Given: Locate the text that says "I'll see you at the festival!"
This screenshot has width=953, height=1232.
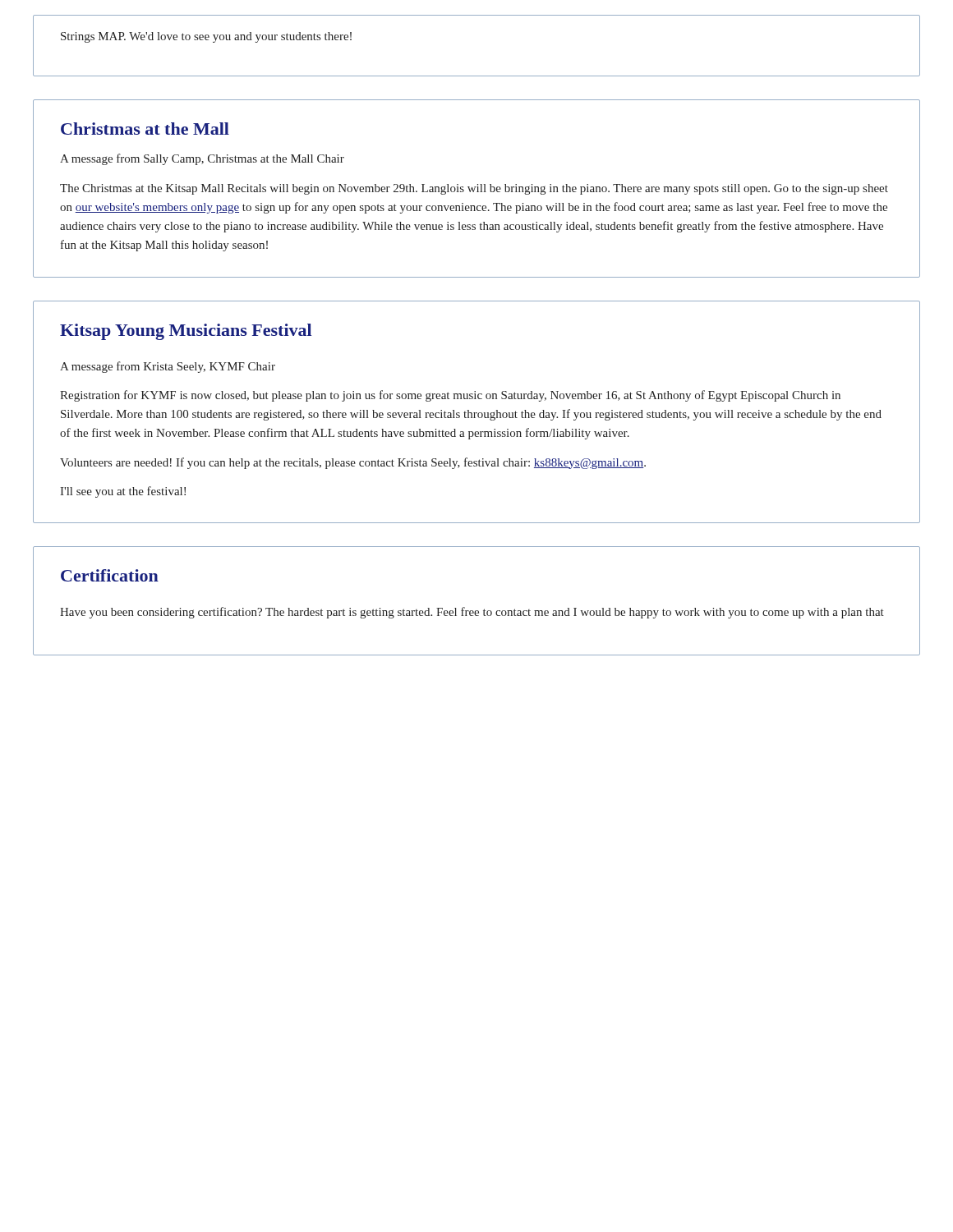Looking at the screenshot, I should [124, 491].
